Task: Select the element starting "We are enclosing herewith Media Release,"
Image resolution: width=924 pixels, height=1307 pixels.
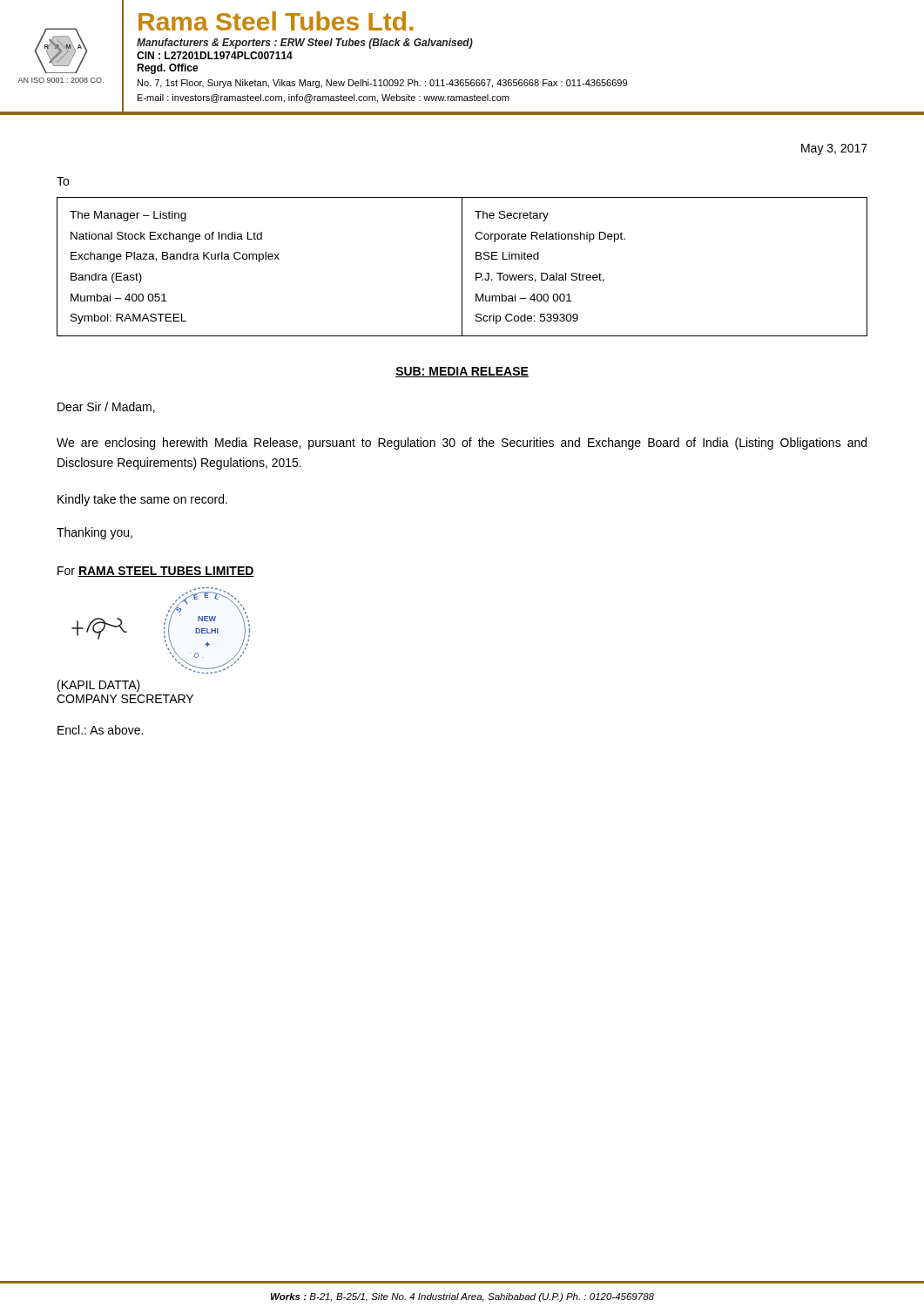Action: point(462,452)
